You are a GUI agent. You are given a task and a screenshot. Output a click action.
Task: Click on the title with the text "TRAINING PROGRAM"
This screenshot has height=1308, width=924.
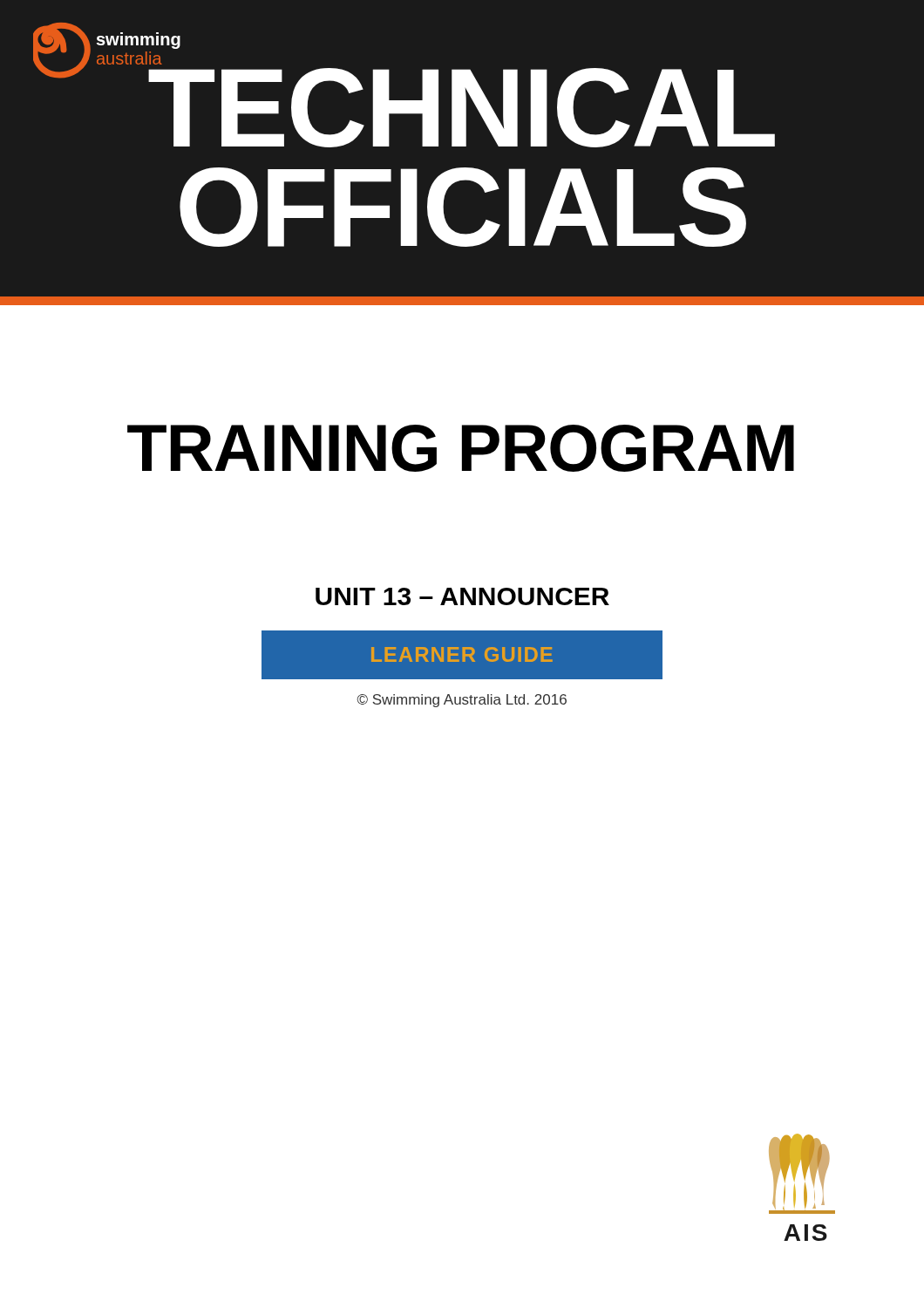coord(462,448)
